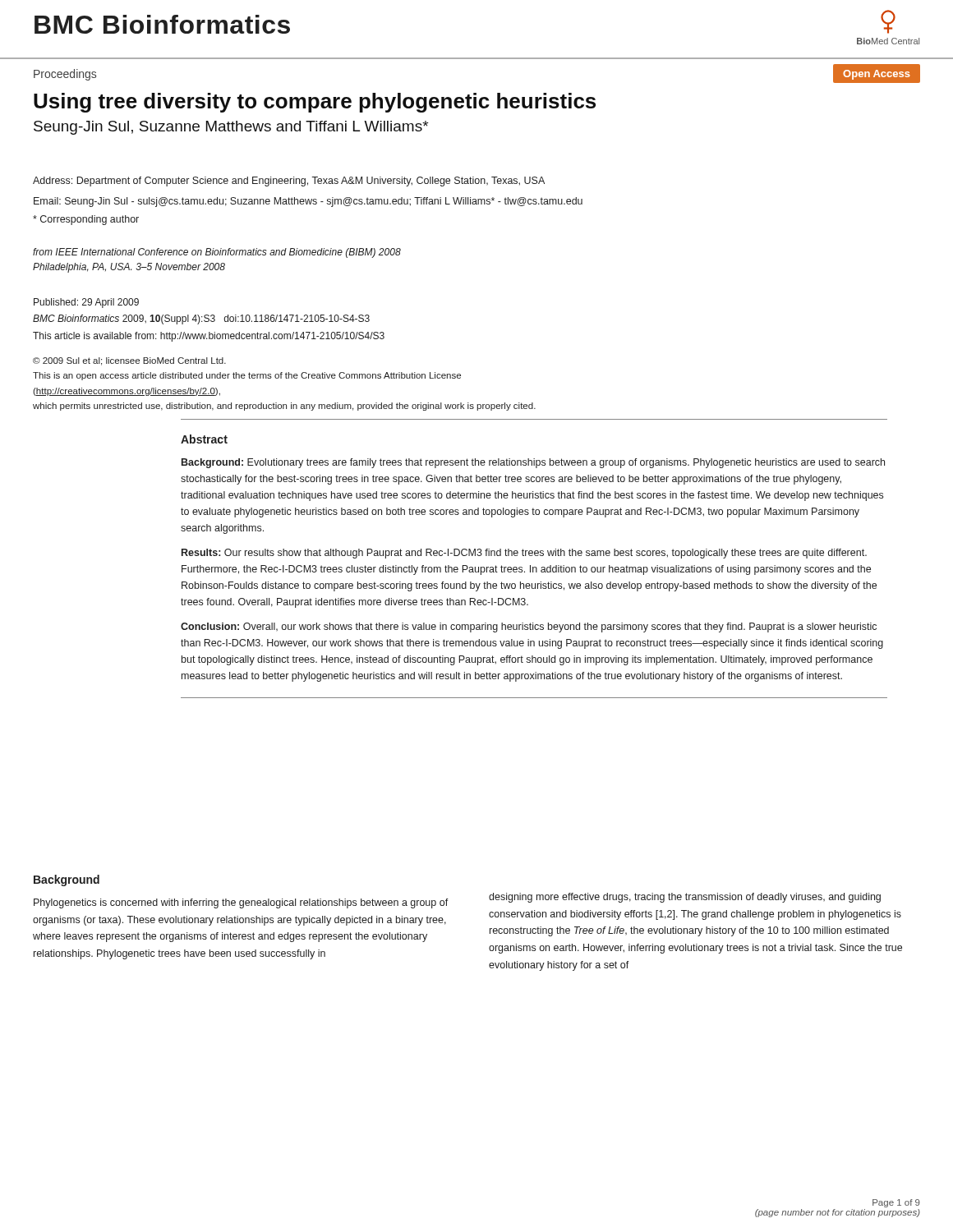Select the text block starting "Published: 29 April"

point(86,302)
